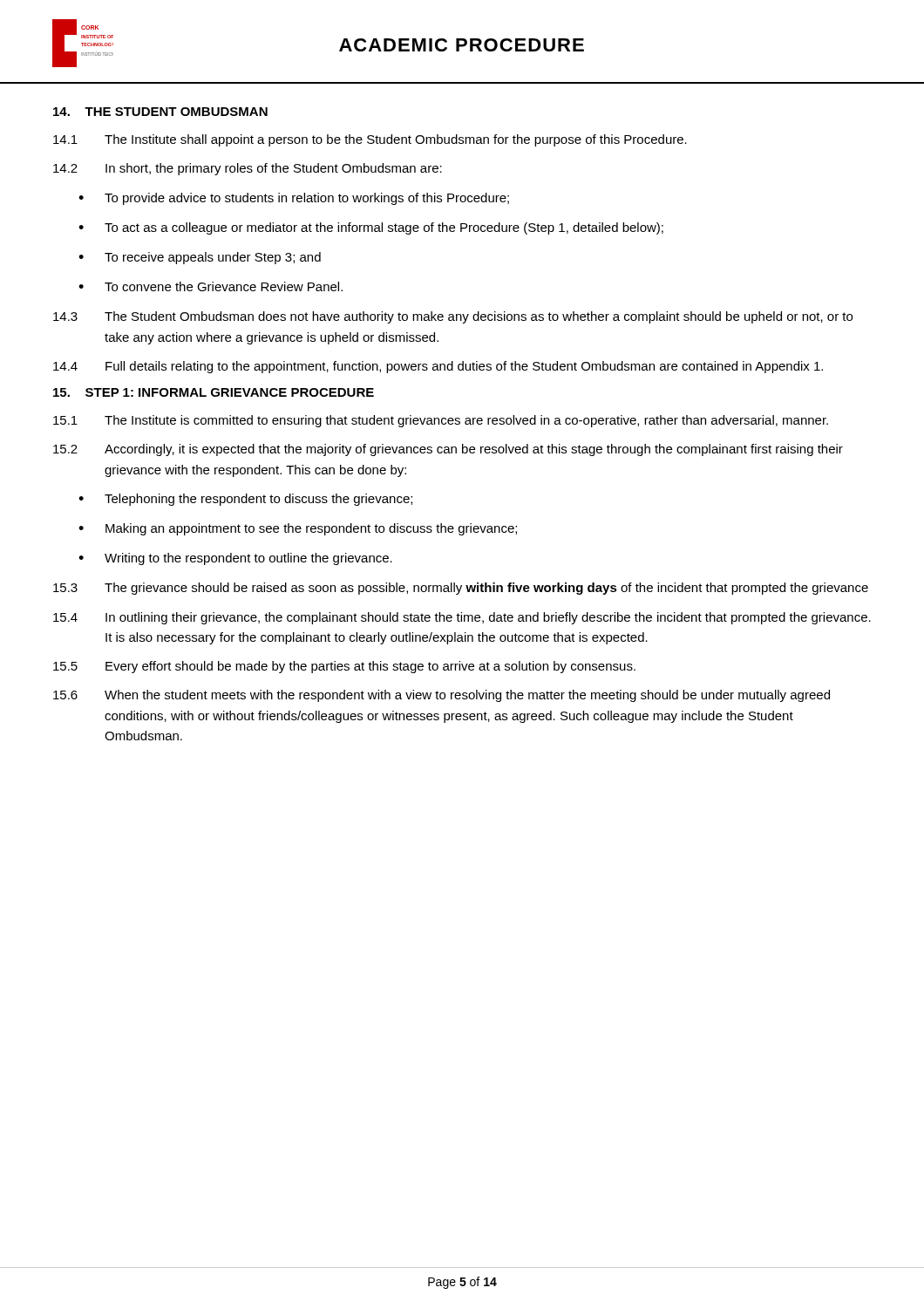Image resolution: width=924 pixels, height=1308 pixels.
Task: Locate the passage starting "• Telephoning the respondent"
Action: coord(245,500)
